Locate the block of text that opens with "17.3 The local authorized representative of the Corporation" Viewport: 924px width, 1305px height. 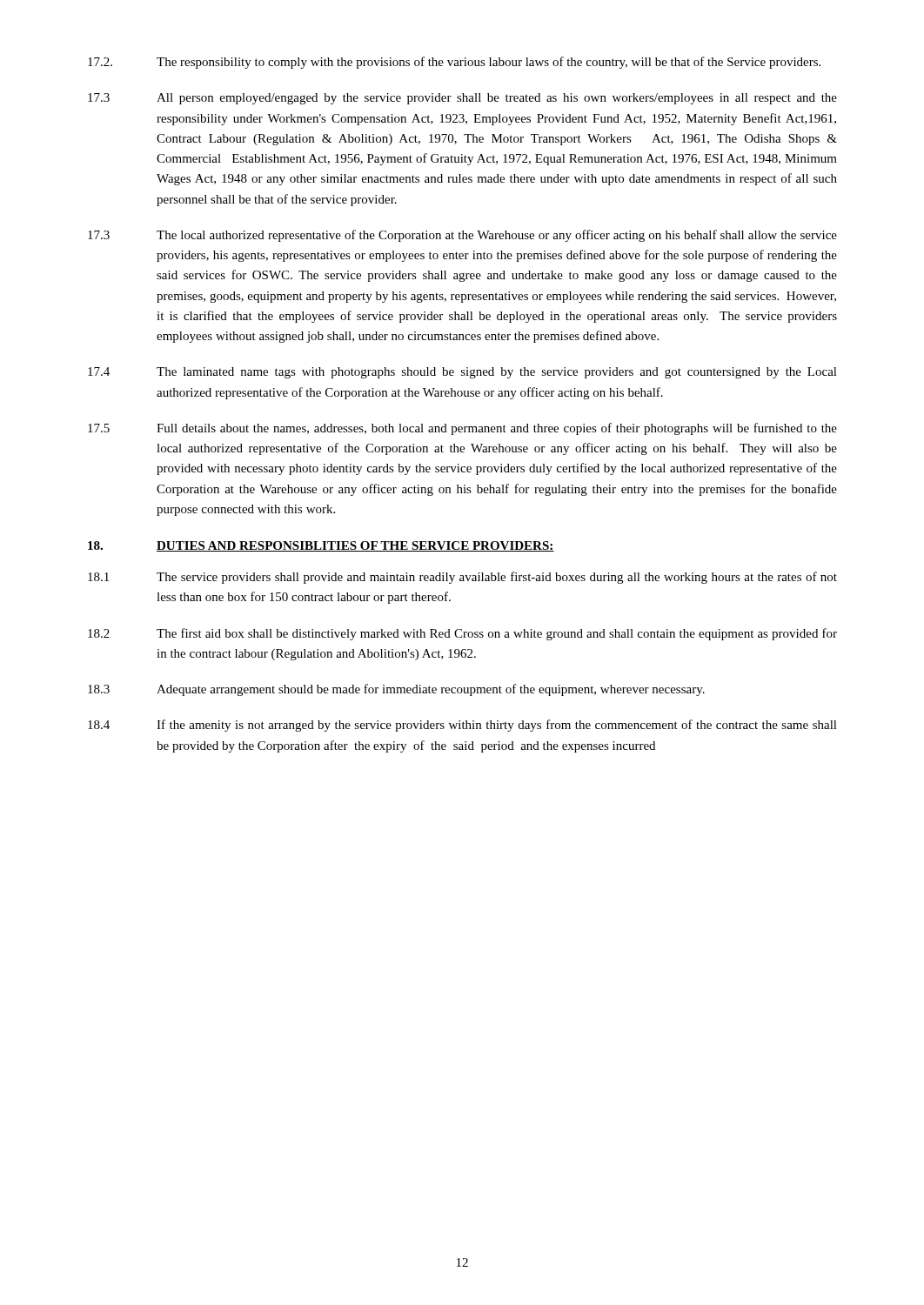(x=462, y=286)
